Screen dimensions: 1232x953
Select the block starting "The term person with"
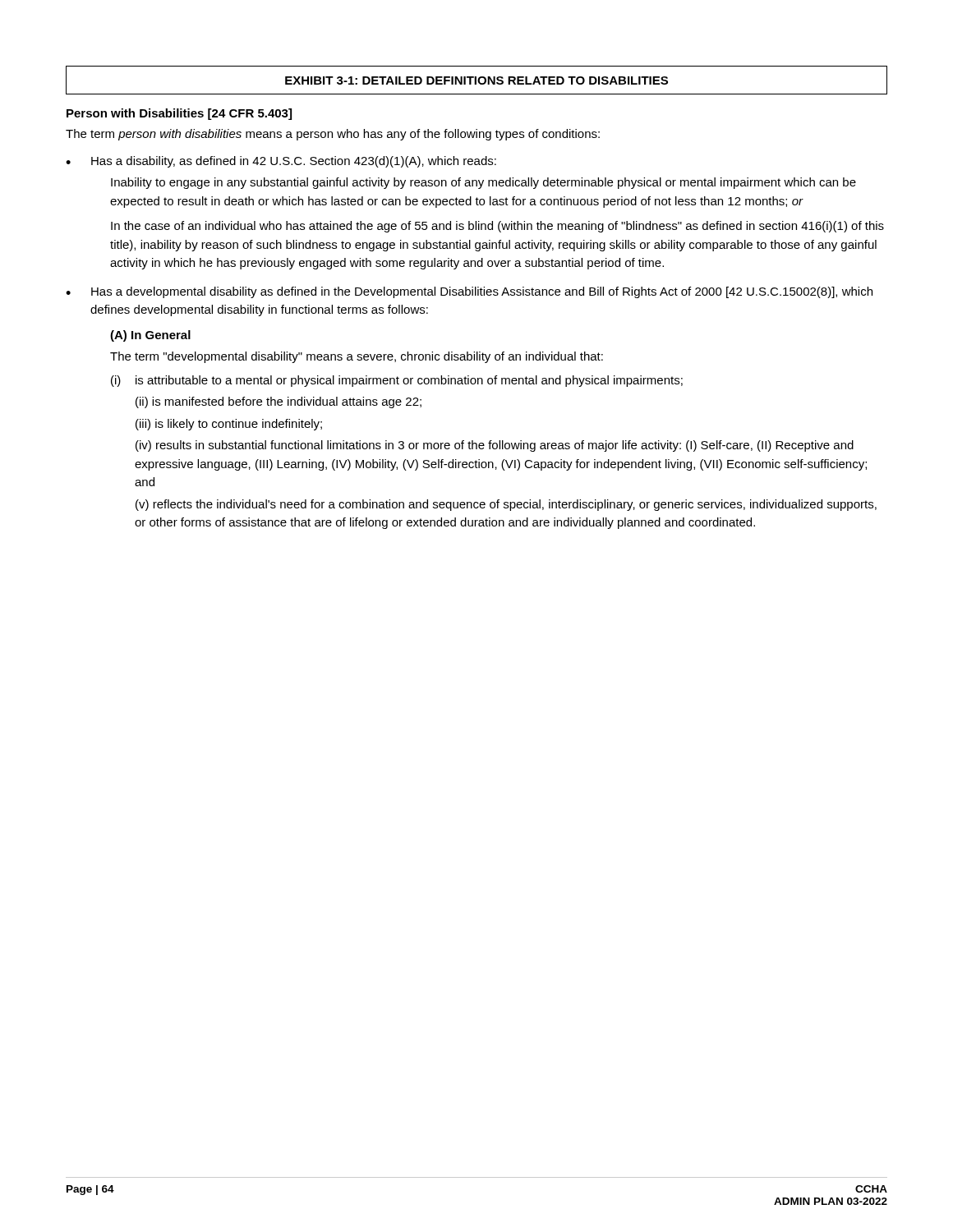[x=333, y=133]
